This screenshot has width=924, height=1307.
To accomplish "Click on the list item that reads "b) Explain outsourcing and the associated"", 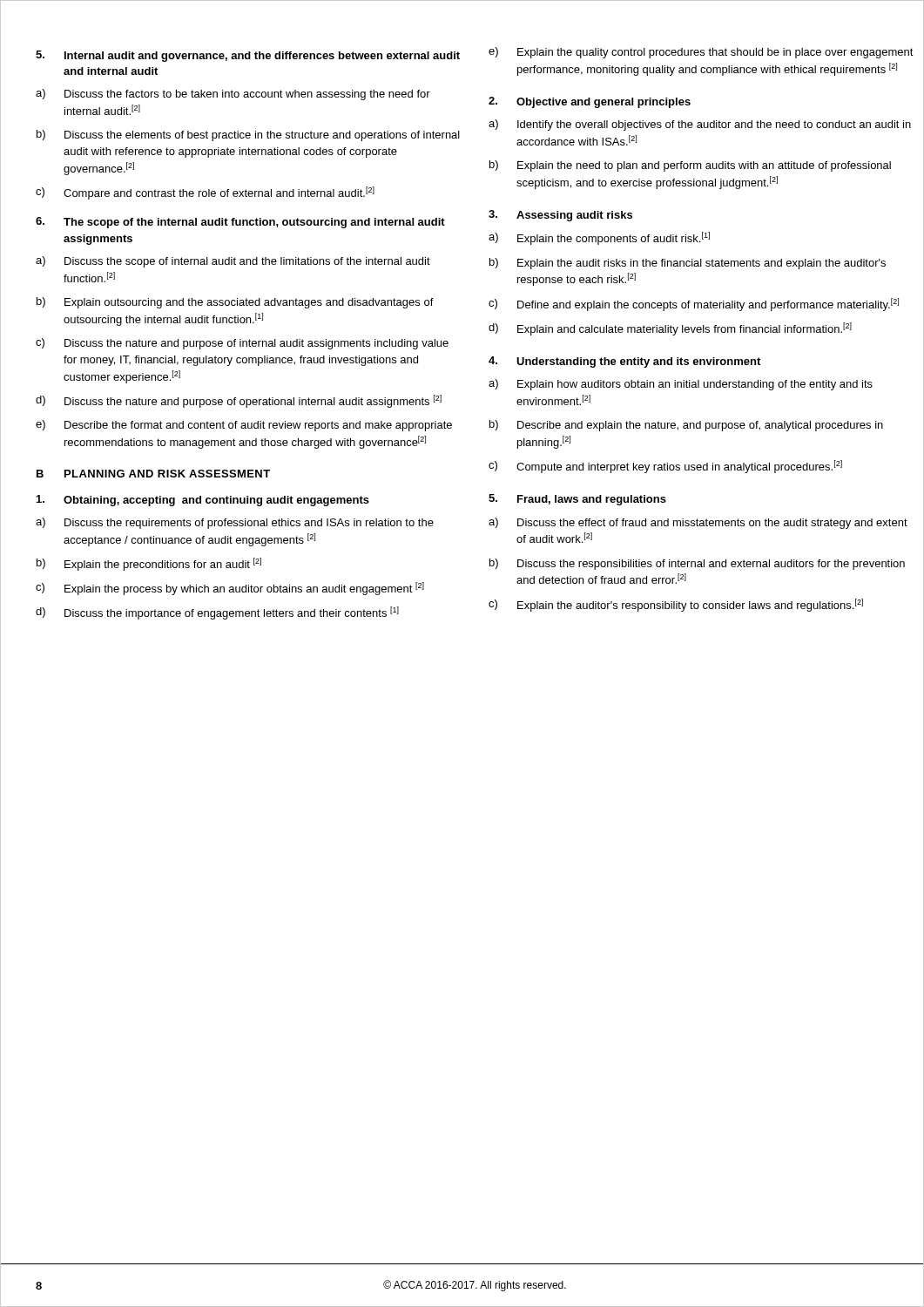I will point(249,311).
